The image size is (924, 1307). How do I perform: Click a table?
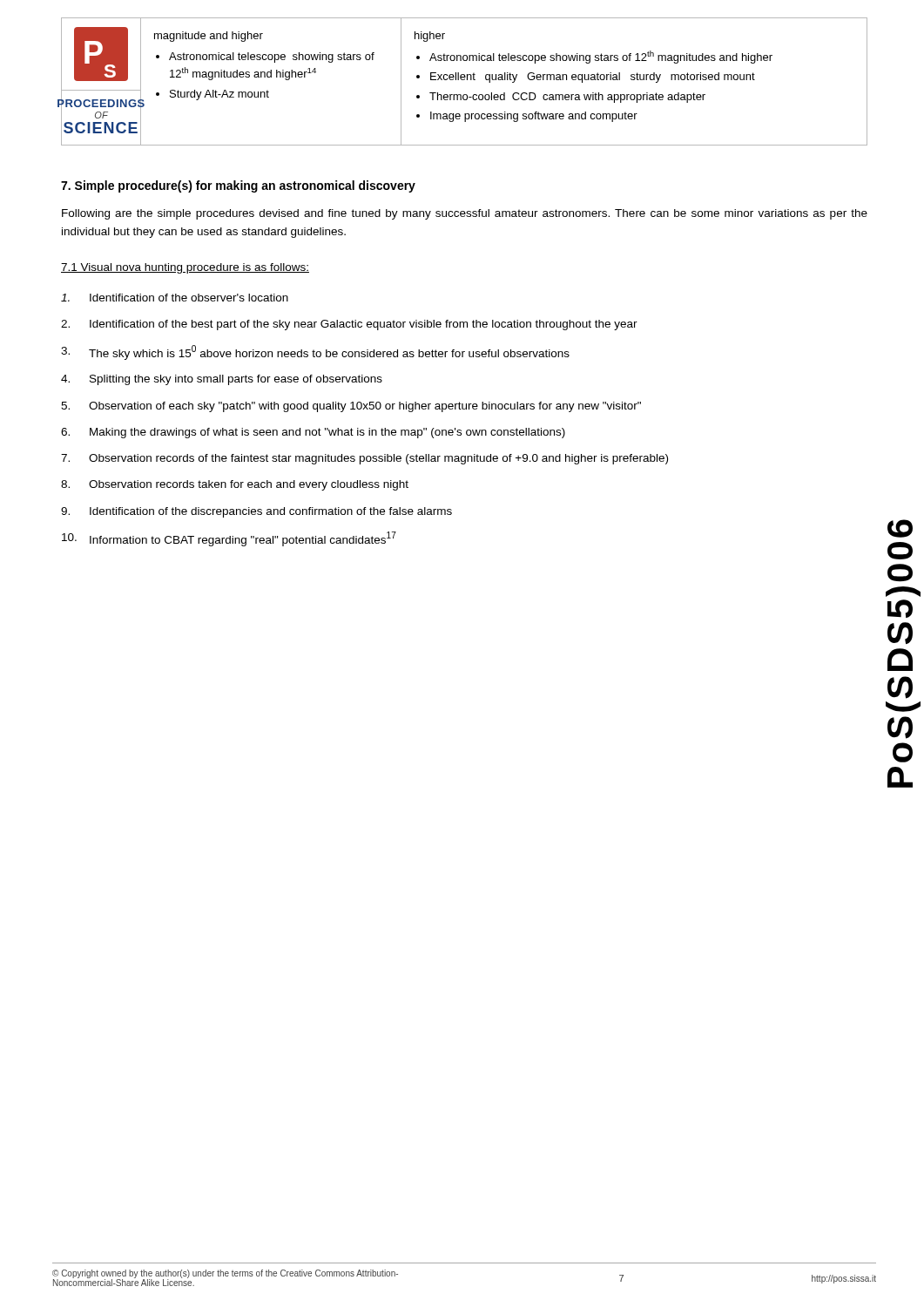[x=464, y=82]
